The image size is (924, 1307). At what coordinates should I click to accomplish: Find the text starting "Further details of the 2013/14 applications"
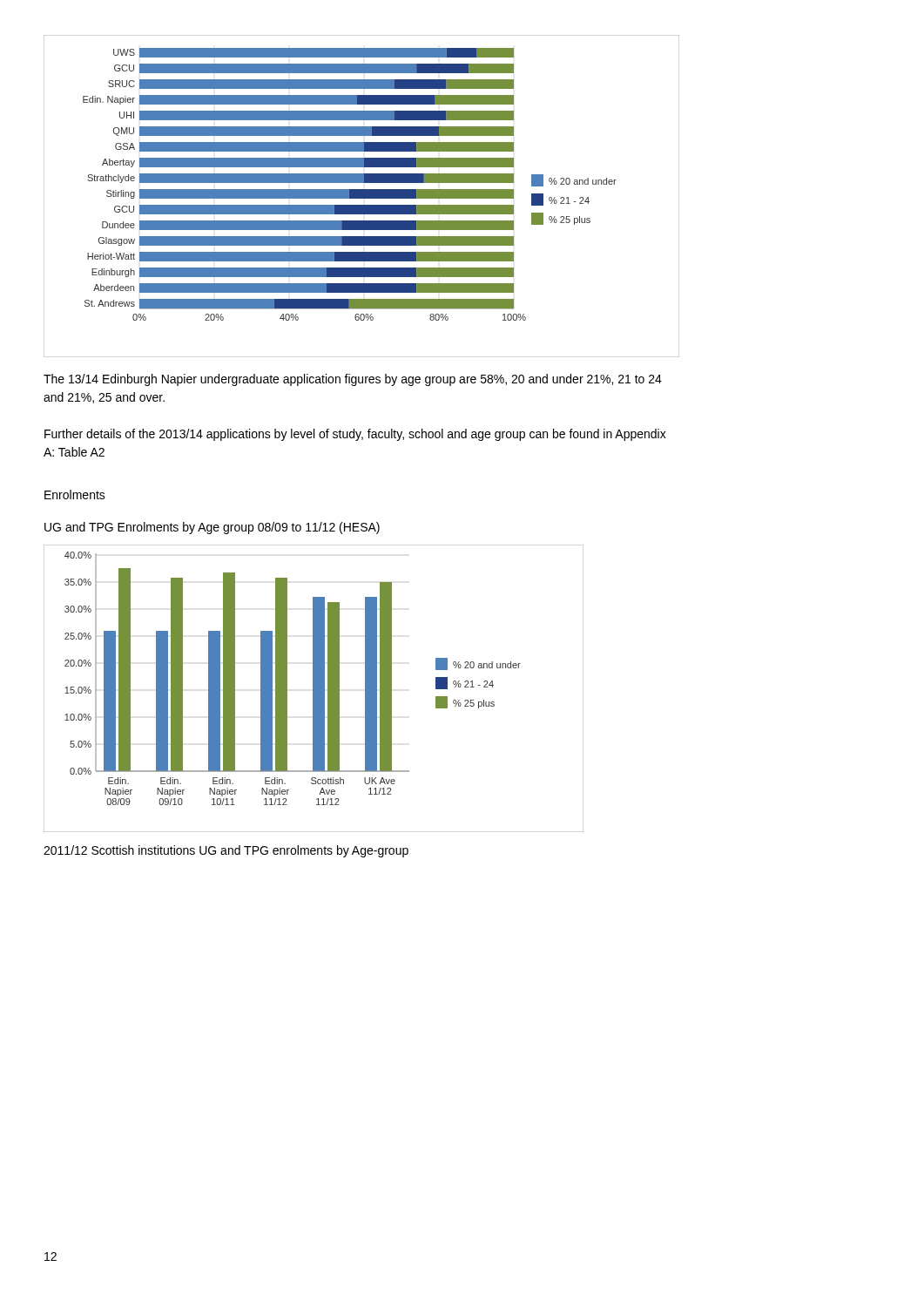point(355,443)
